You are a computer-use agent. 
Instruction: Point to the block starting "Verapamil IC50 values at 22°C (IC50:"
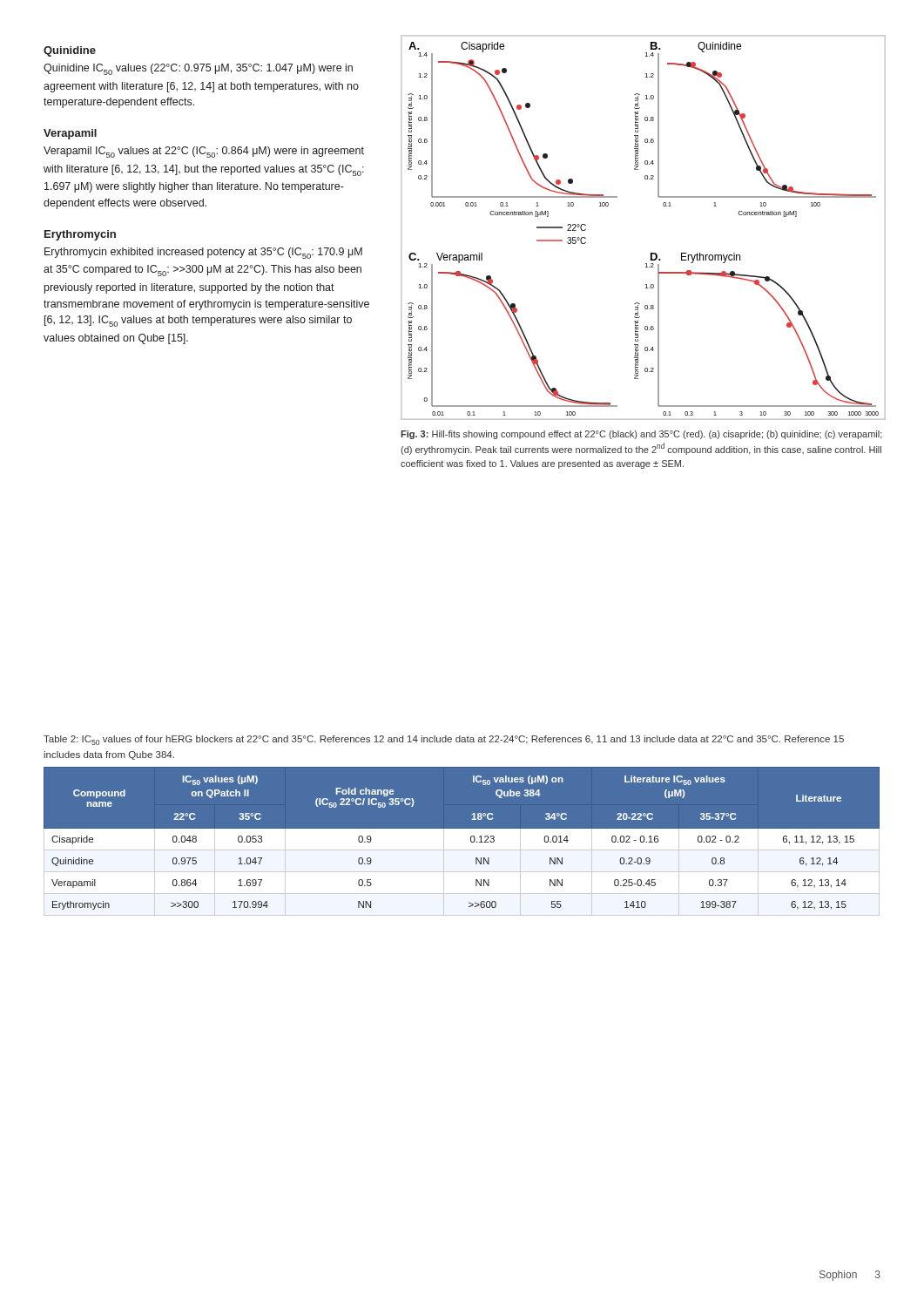[204, 177]
